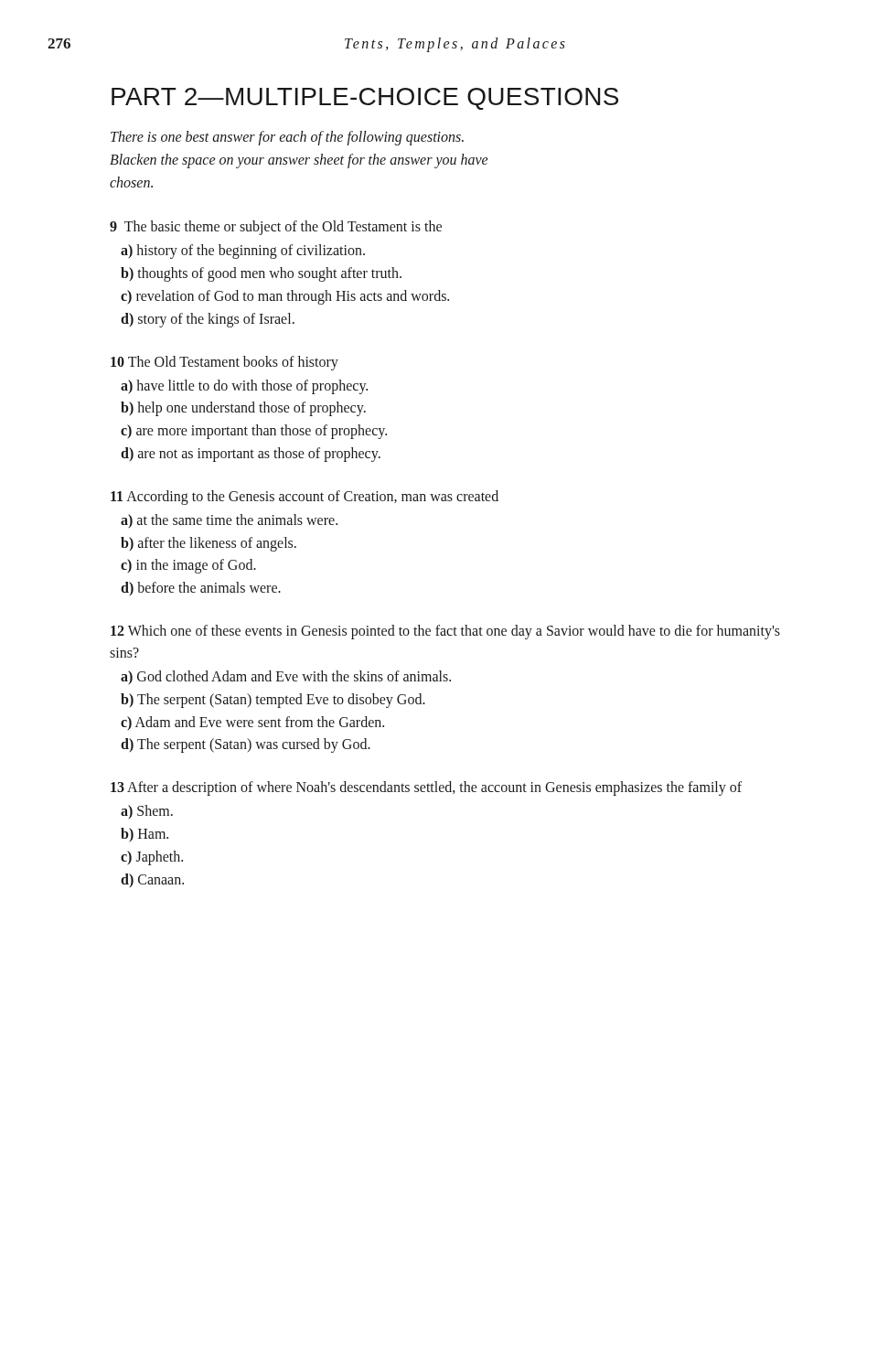Navigate to the block starting "c) in the image of God."
Image resolution: width=888 pixels, height=1372 pixels.
click(x=189, y=565)
